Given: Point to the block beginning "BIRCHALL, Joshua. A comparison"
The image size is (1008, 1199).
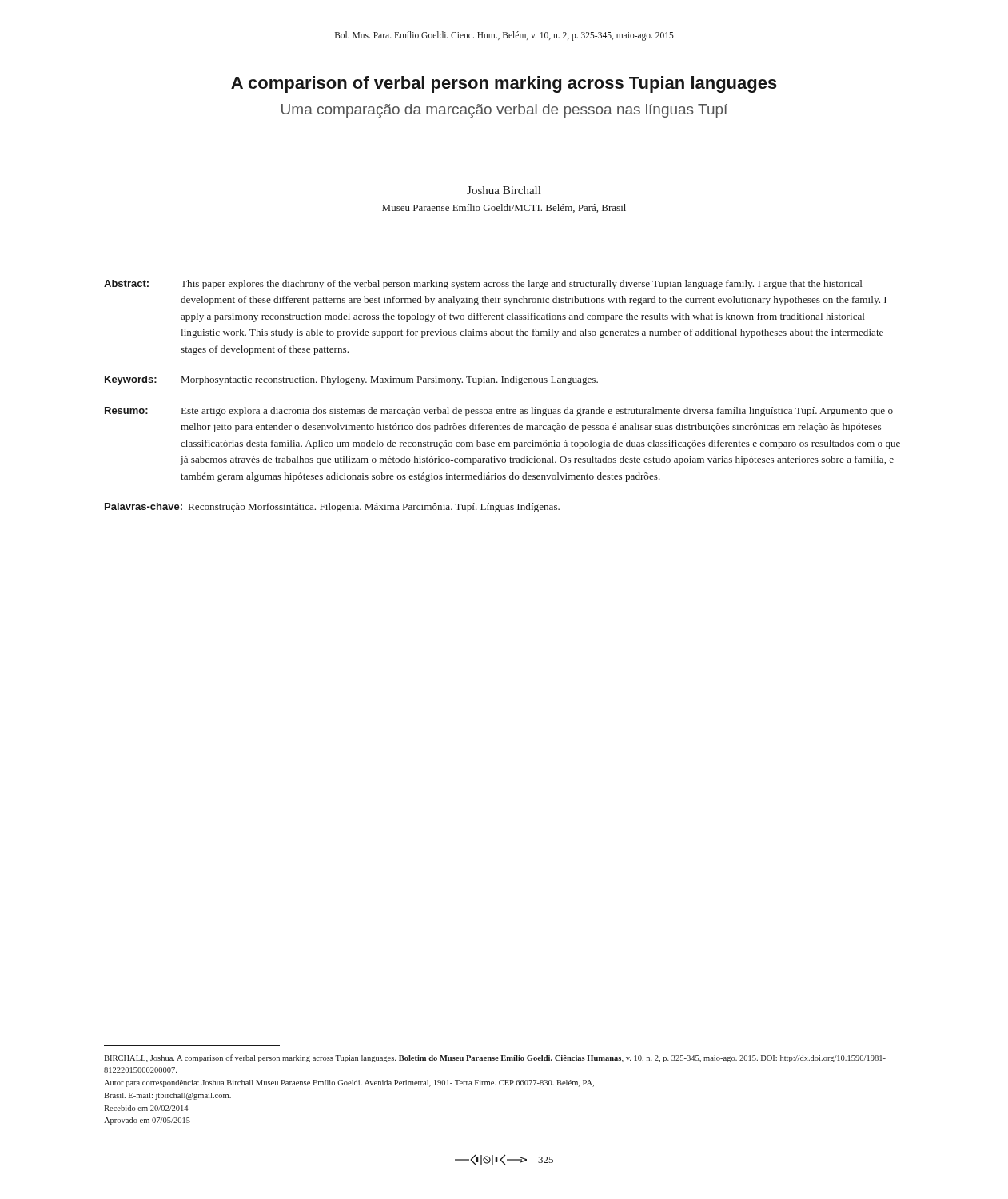Looking at the screenshot, I should coord(504,1086).
